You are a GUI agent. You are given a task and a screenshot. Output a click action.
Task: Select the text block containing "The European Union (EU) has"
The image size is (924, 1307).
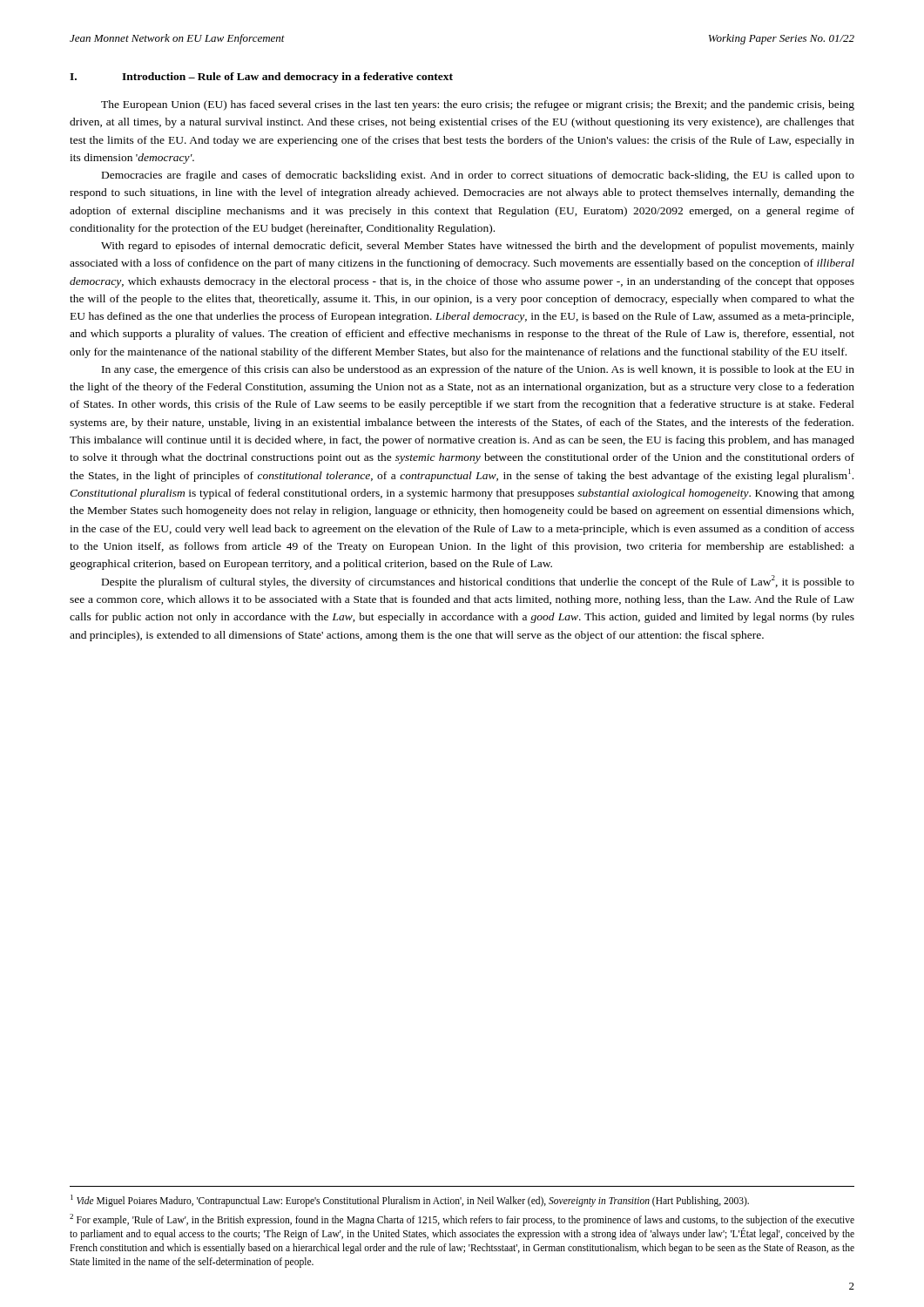[462, 131]
